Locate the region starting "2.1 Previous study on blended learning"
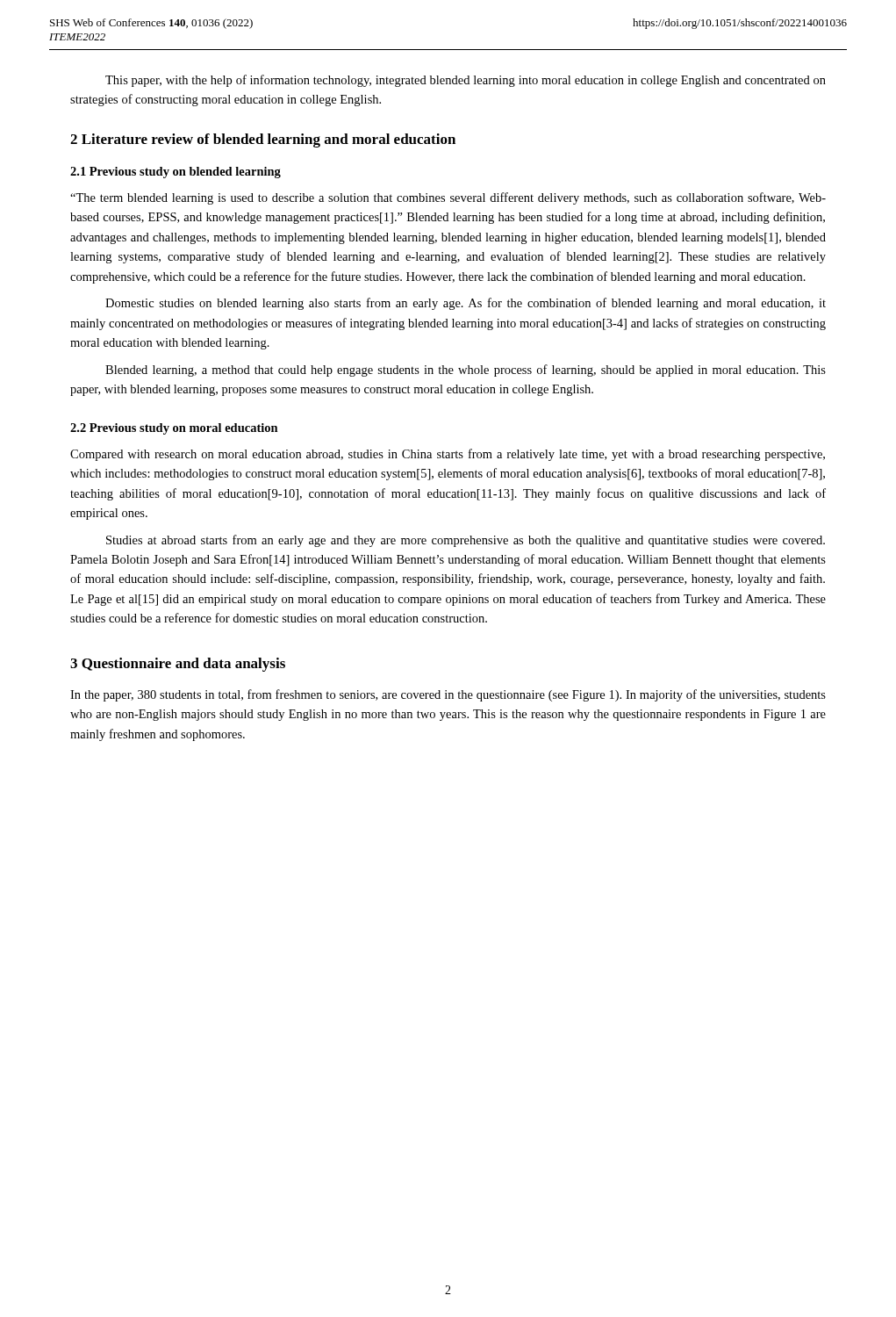This screenshot has height=1317, width=896. point(175,171)
